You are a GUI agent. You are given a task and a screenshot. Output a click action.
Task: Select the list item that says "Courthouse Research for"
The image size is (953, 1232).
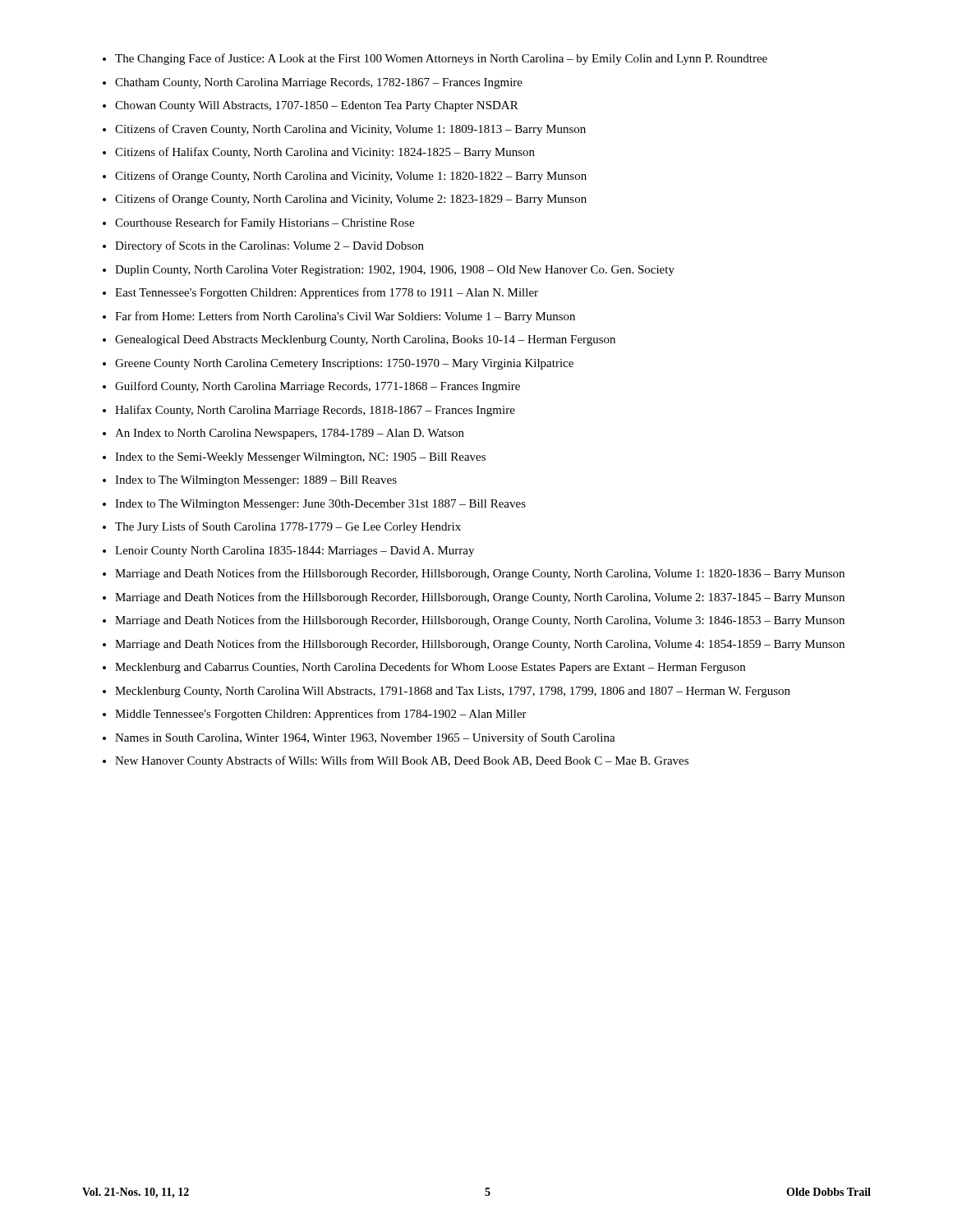tap(265, 223)
